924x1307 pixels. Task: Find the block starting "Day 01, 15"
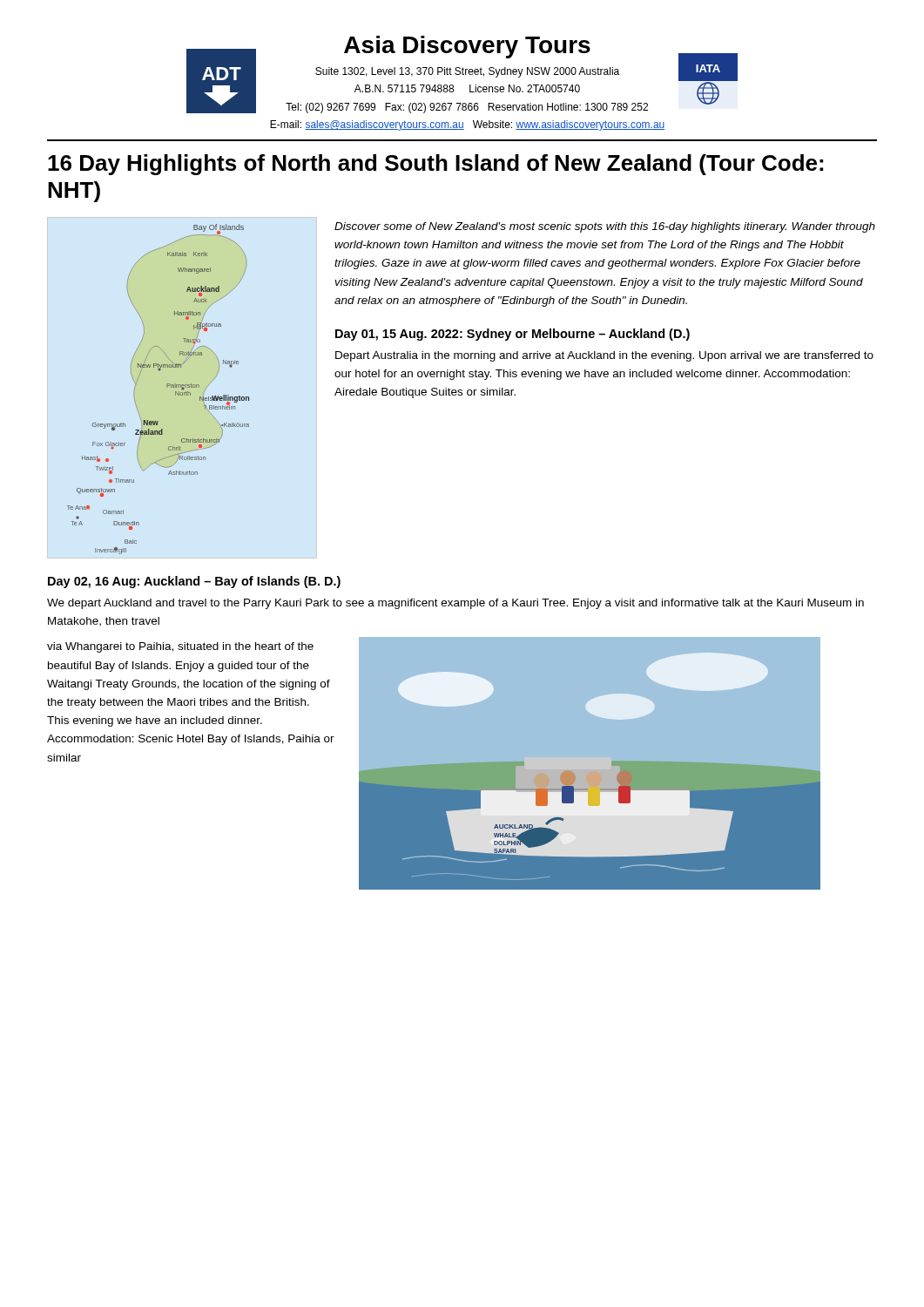[x=512, y=334]
